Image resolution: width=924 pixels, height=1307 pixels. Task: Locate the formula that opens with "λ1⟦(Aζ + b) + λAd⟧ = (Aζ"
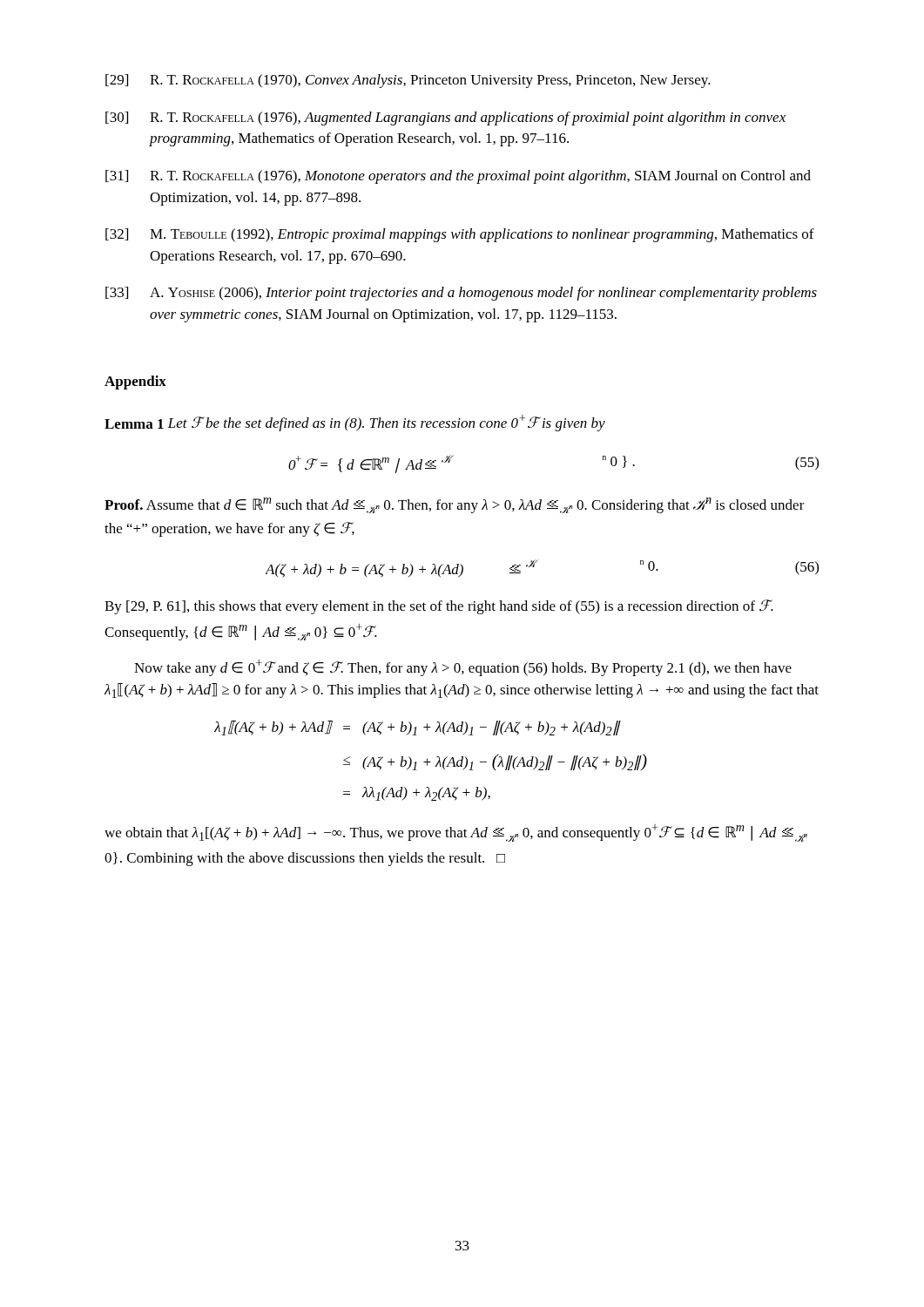479,761
